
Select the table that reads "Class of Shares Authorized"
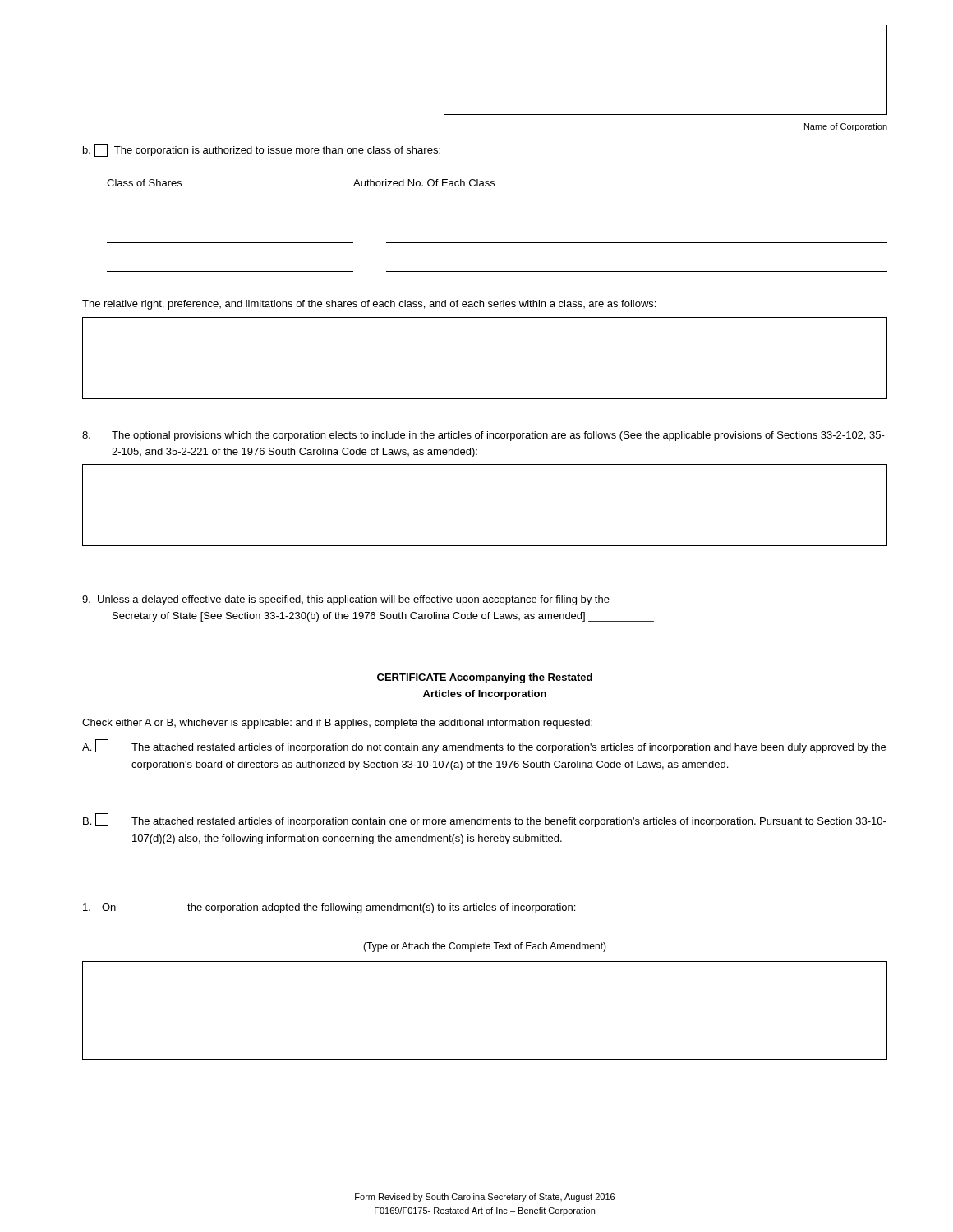497,228
